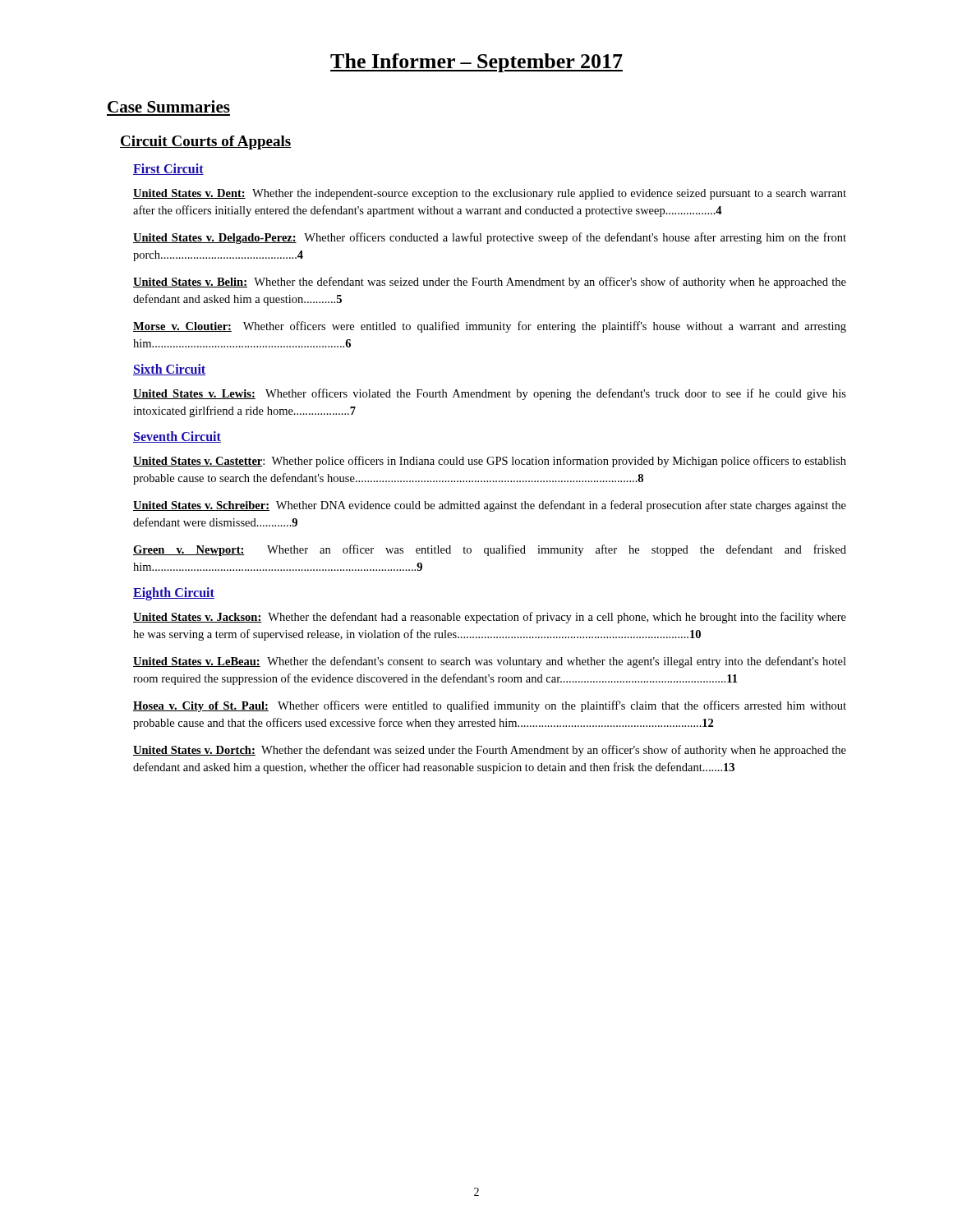Point to the block beginning "United States v. Belin: Whether the defendant was"
Image resolution: width=953 pixels, height=1232 pixels.
click(x=490, y=290)
